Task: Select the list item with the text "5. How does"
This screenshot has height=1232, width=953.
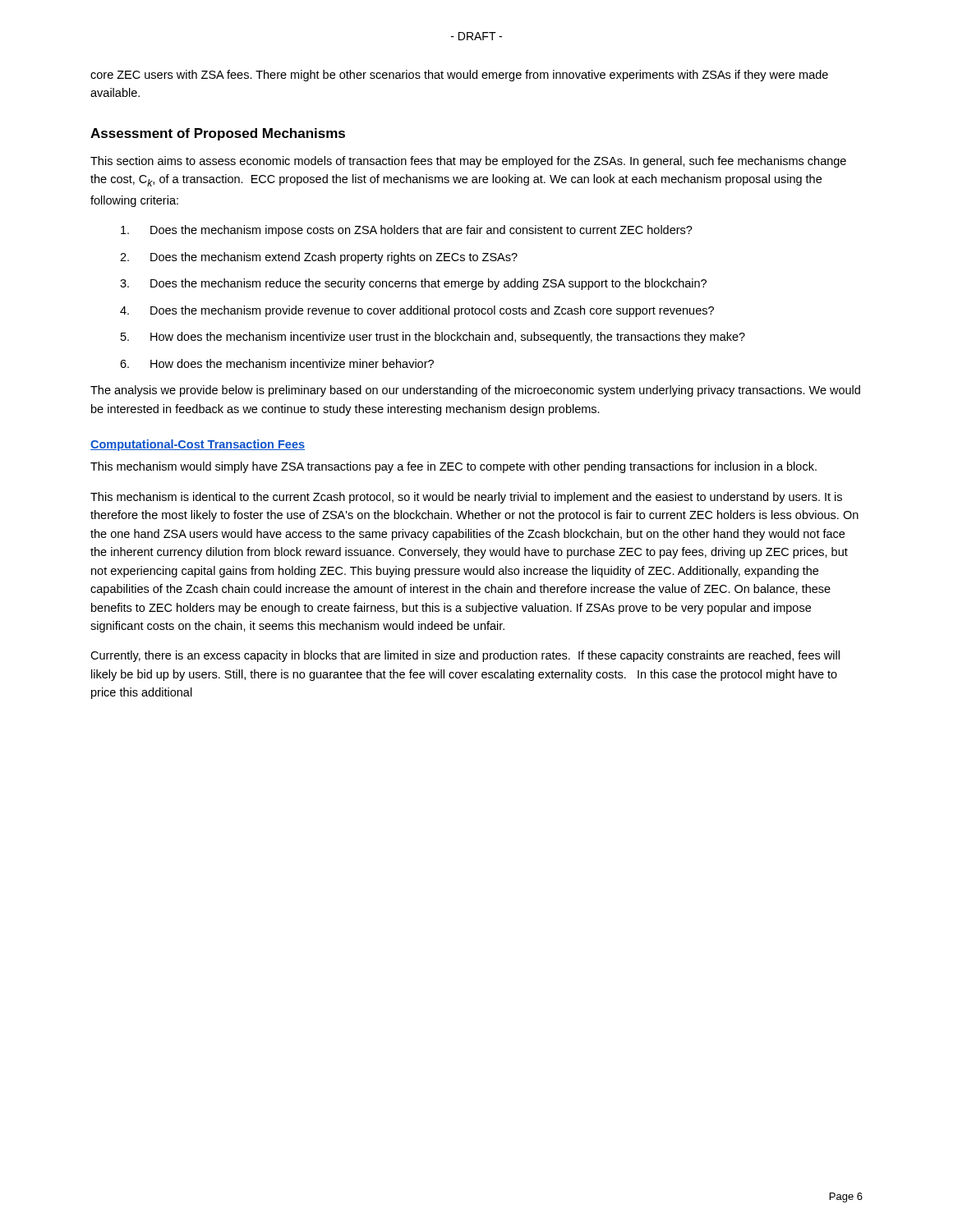Action: click(433, 337)
